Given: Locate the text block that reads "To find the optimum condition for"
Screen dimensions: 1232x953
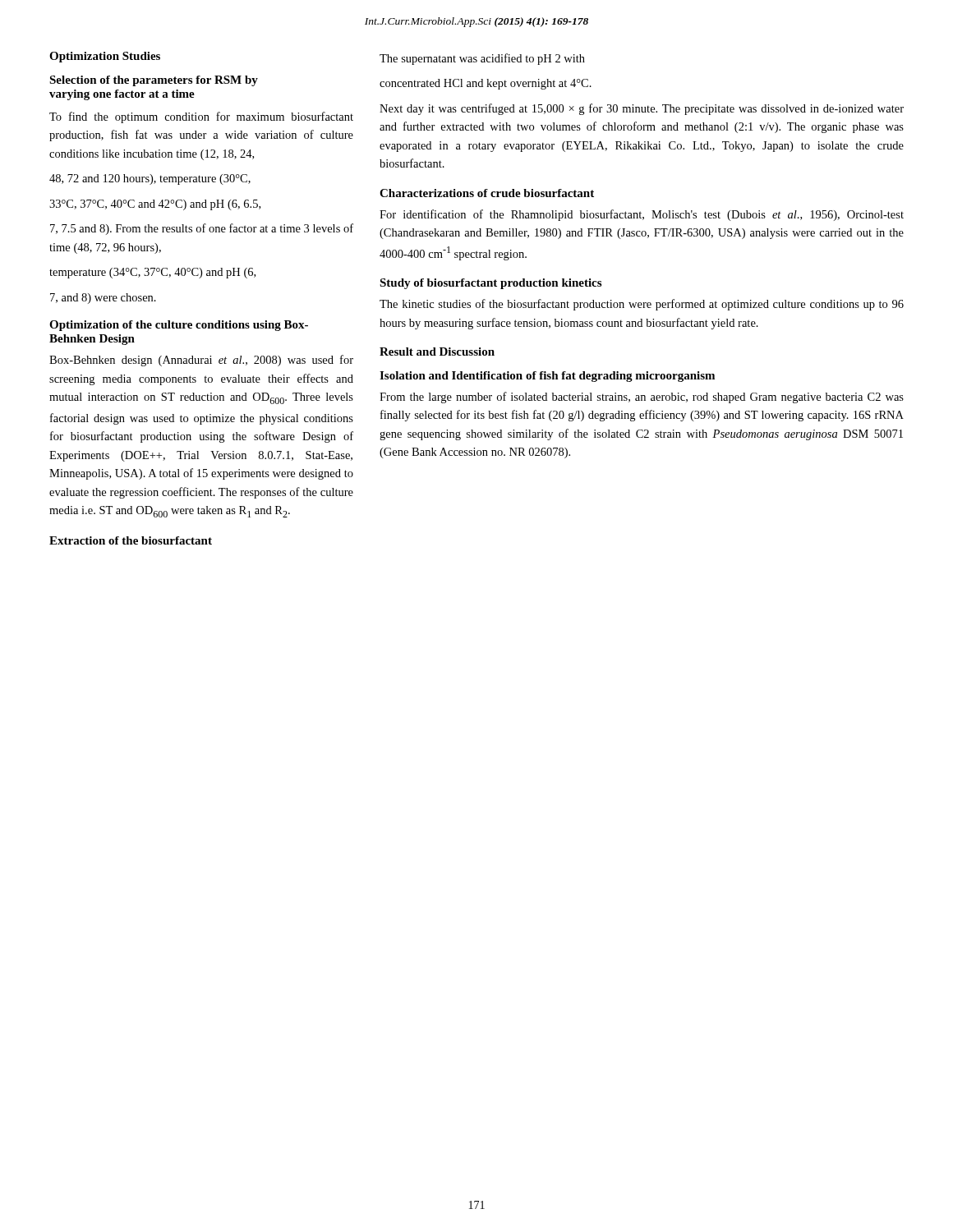Looking at the screenshot, I should click(201, 135).
